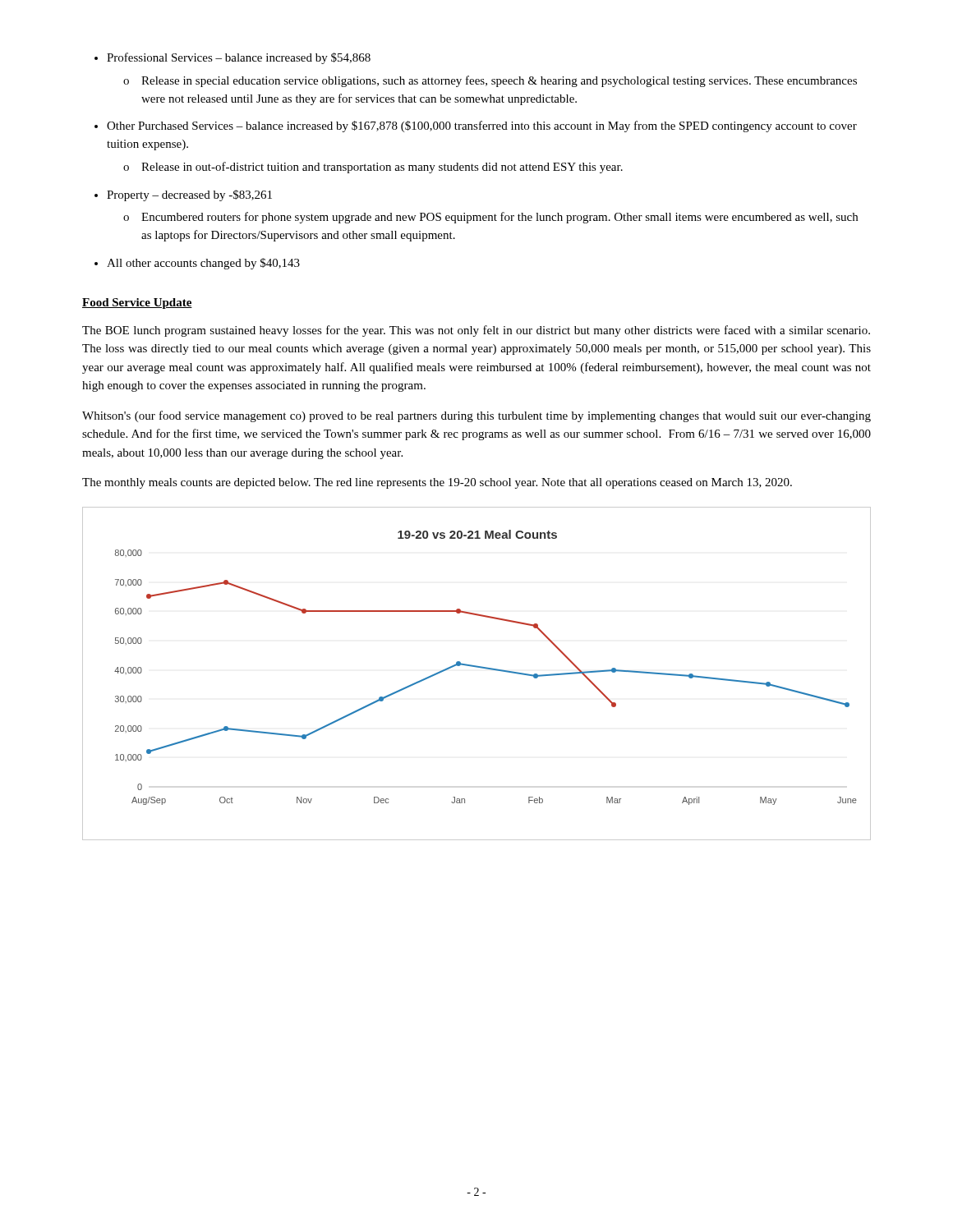Point to the element starting "The BOE lunch program sustained heavy losses for"
The image size is (953, 1232).
tap(476, 357)
